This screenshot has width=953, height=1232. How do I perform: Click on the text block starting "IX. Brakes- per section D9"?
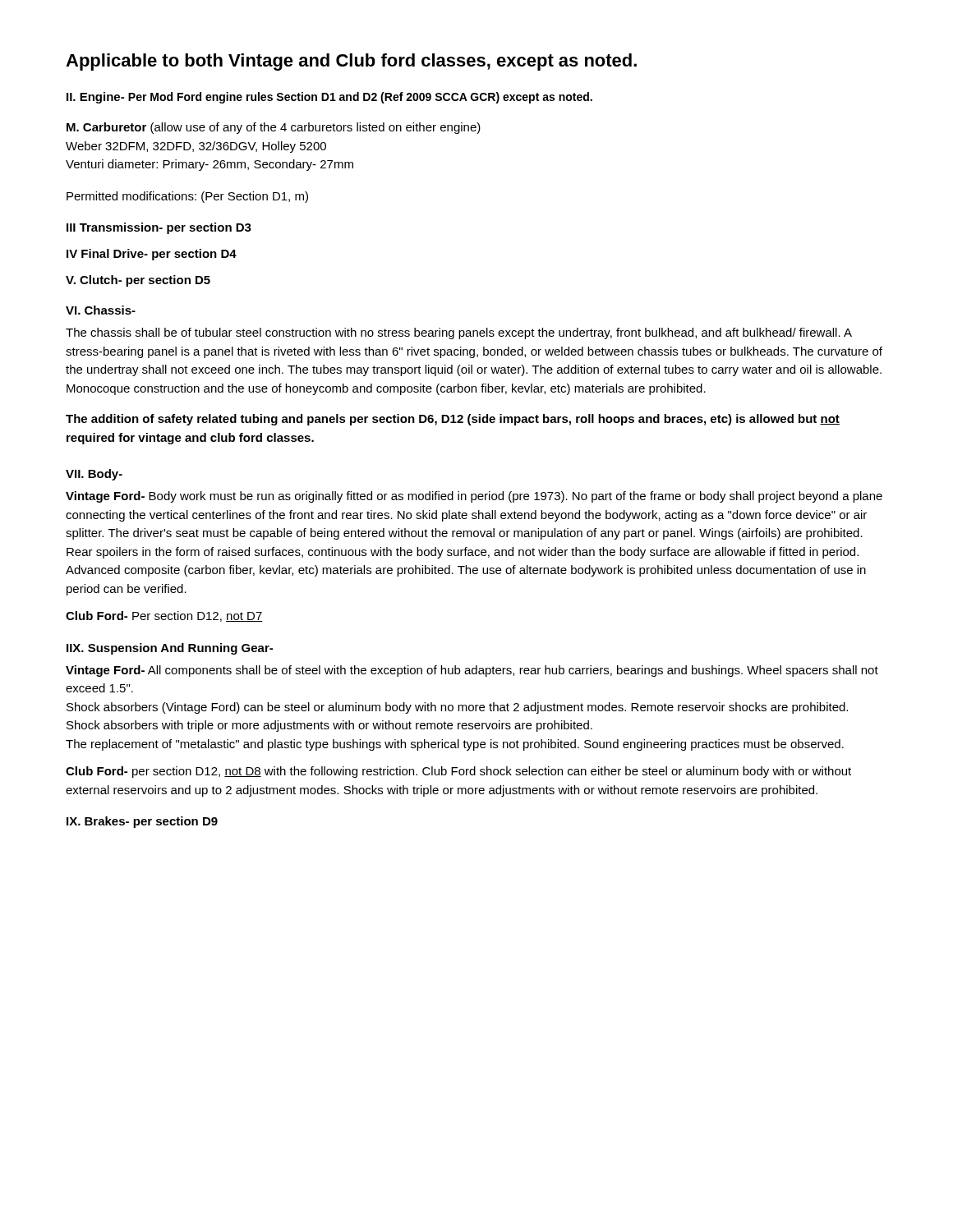(142, 821)
